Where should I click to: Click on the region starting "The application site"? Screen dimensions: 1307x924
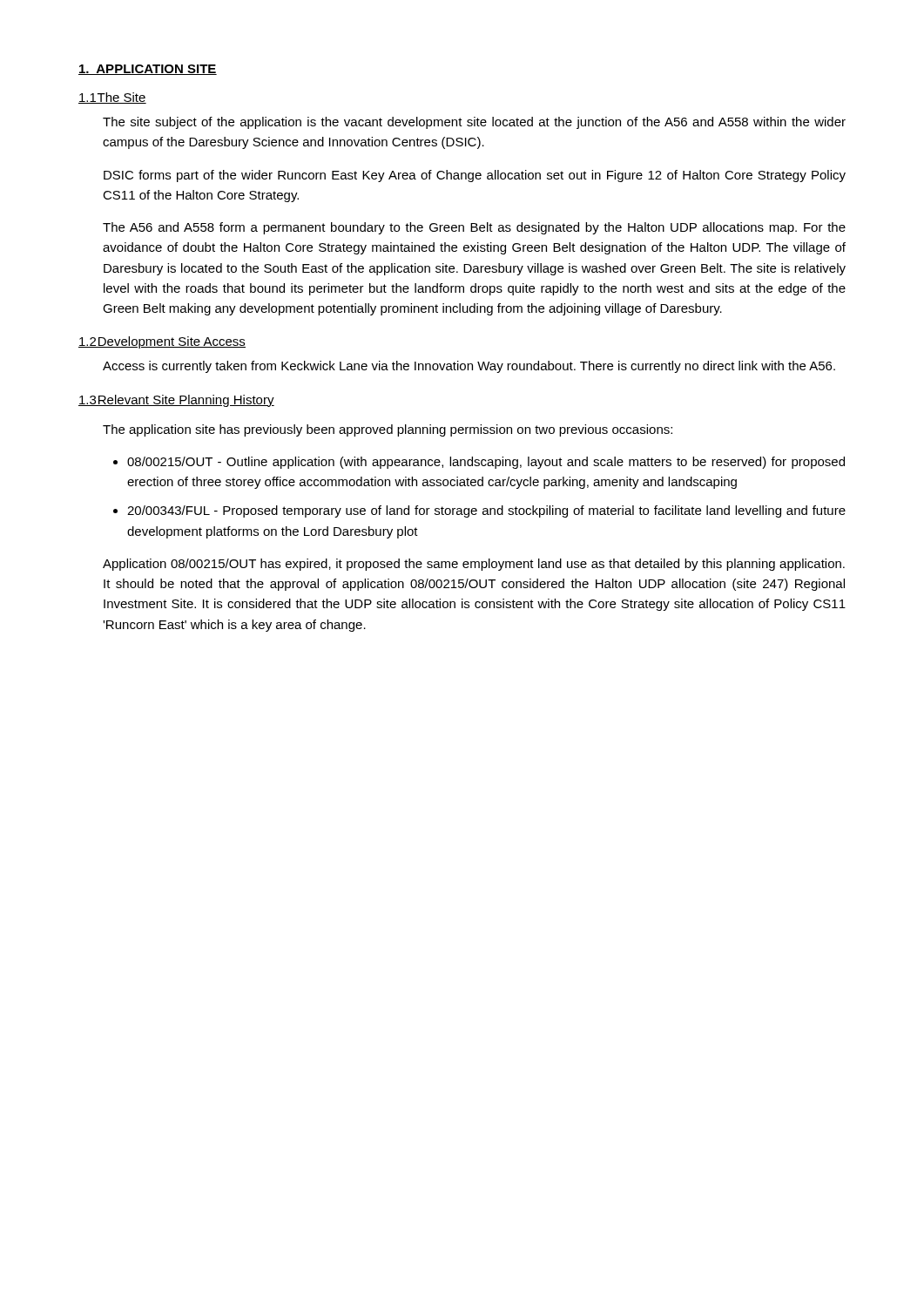pos(388,429)
